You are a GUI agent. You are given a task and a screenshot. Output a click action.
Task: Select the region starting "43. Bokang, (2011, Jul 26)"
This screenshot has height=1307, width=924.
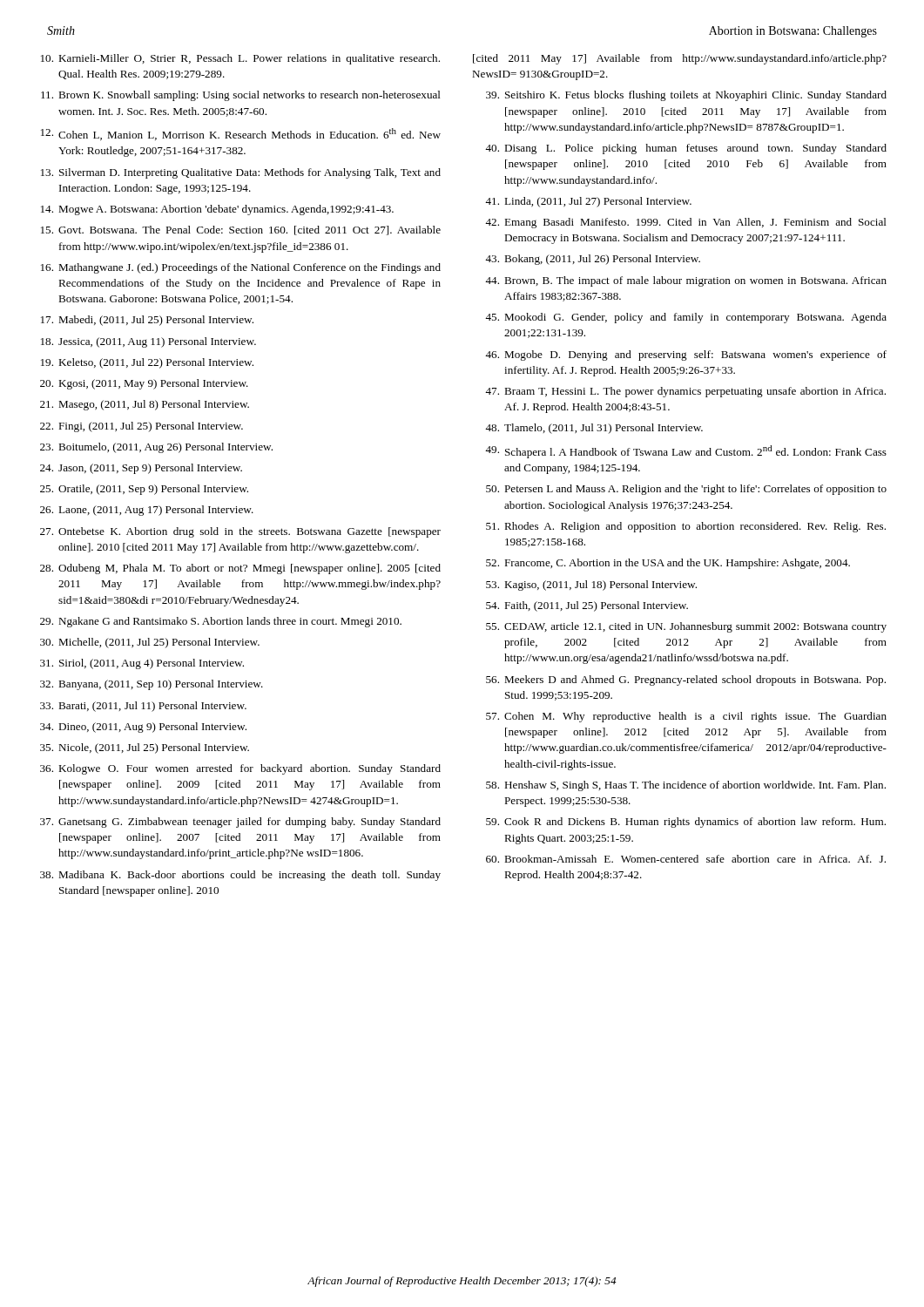click(x=679, y=259)
